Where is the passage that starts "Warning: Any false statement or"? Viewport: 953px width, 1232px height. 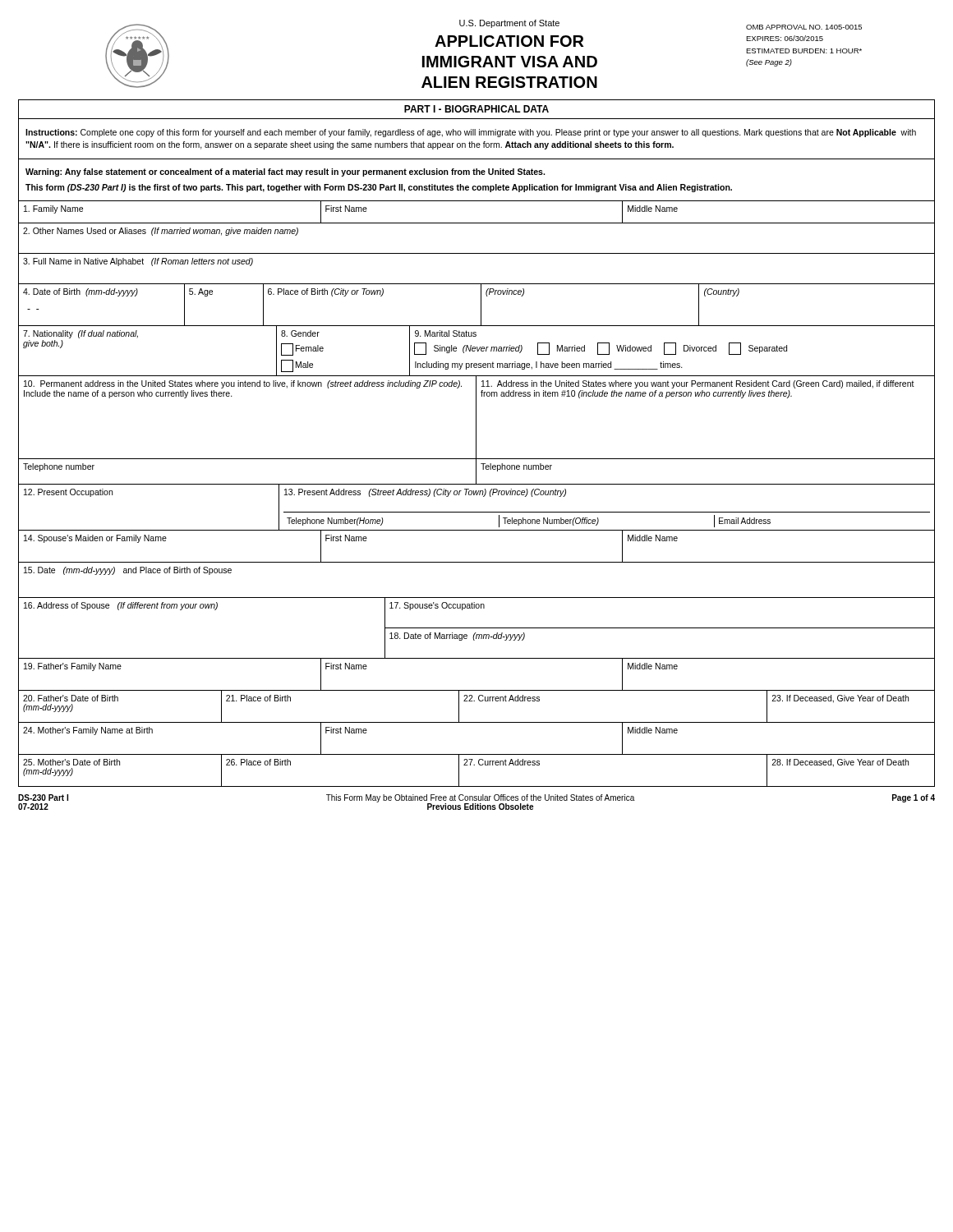[x=476, y=180]
